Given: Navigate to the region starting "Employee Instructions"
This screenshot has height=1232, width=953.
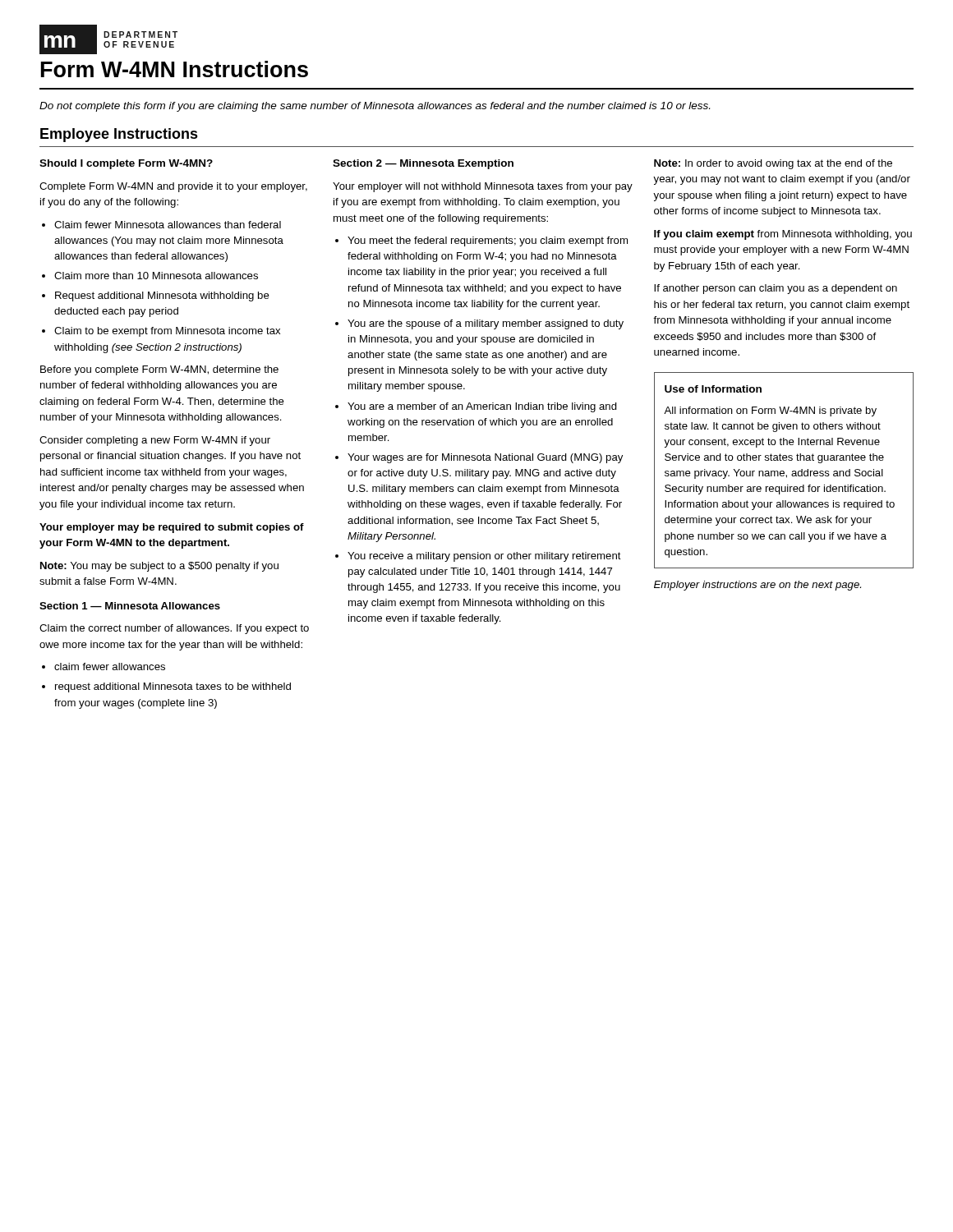Looking at the screenshot, I should click(x=119, y=133).
